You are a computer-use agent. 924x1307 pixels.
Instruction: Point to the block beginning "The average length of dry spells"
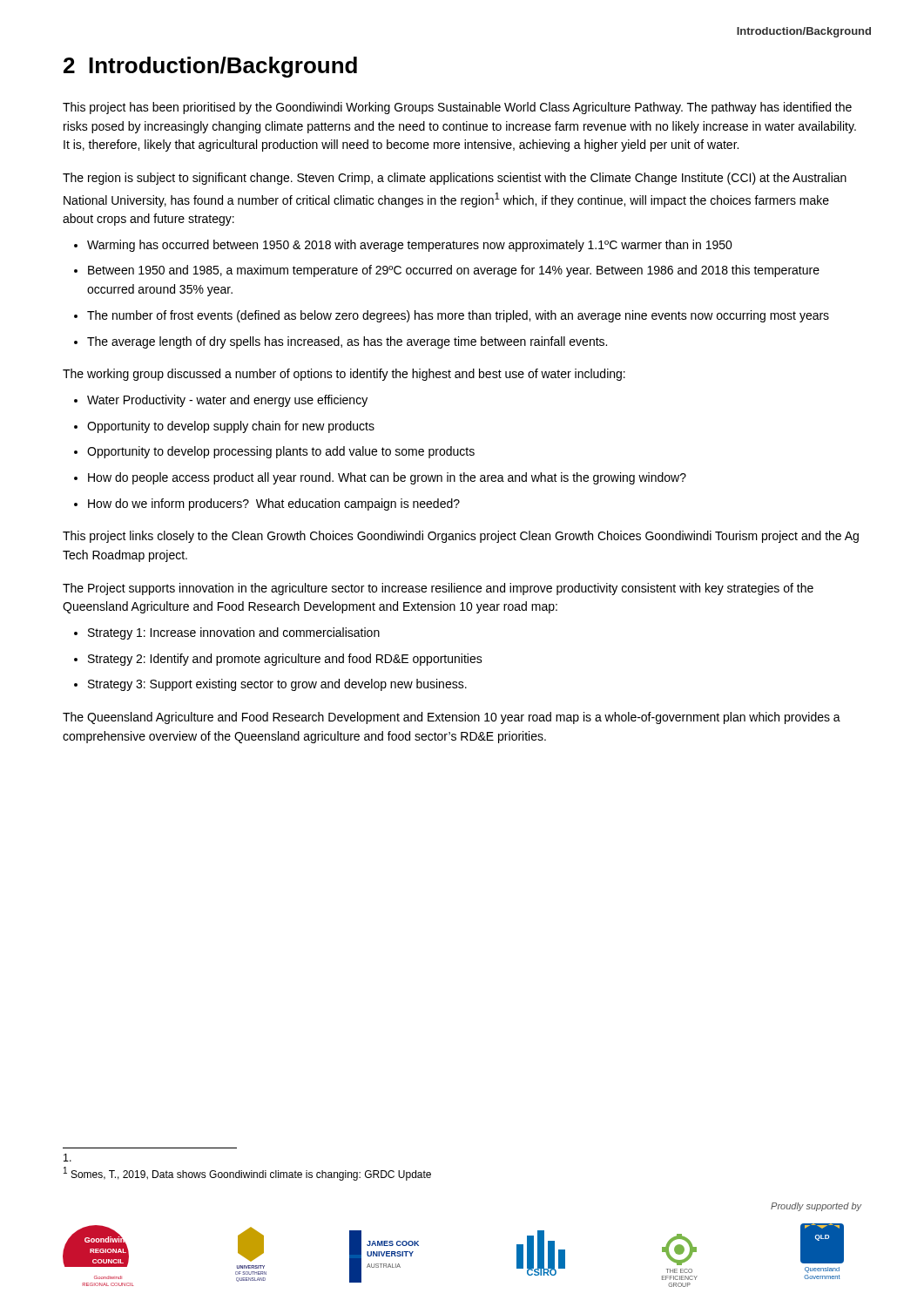point(348,341)
